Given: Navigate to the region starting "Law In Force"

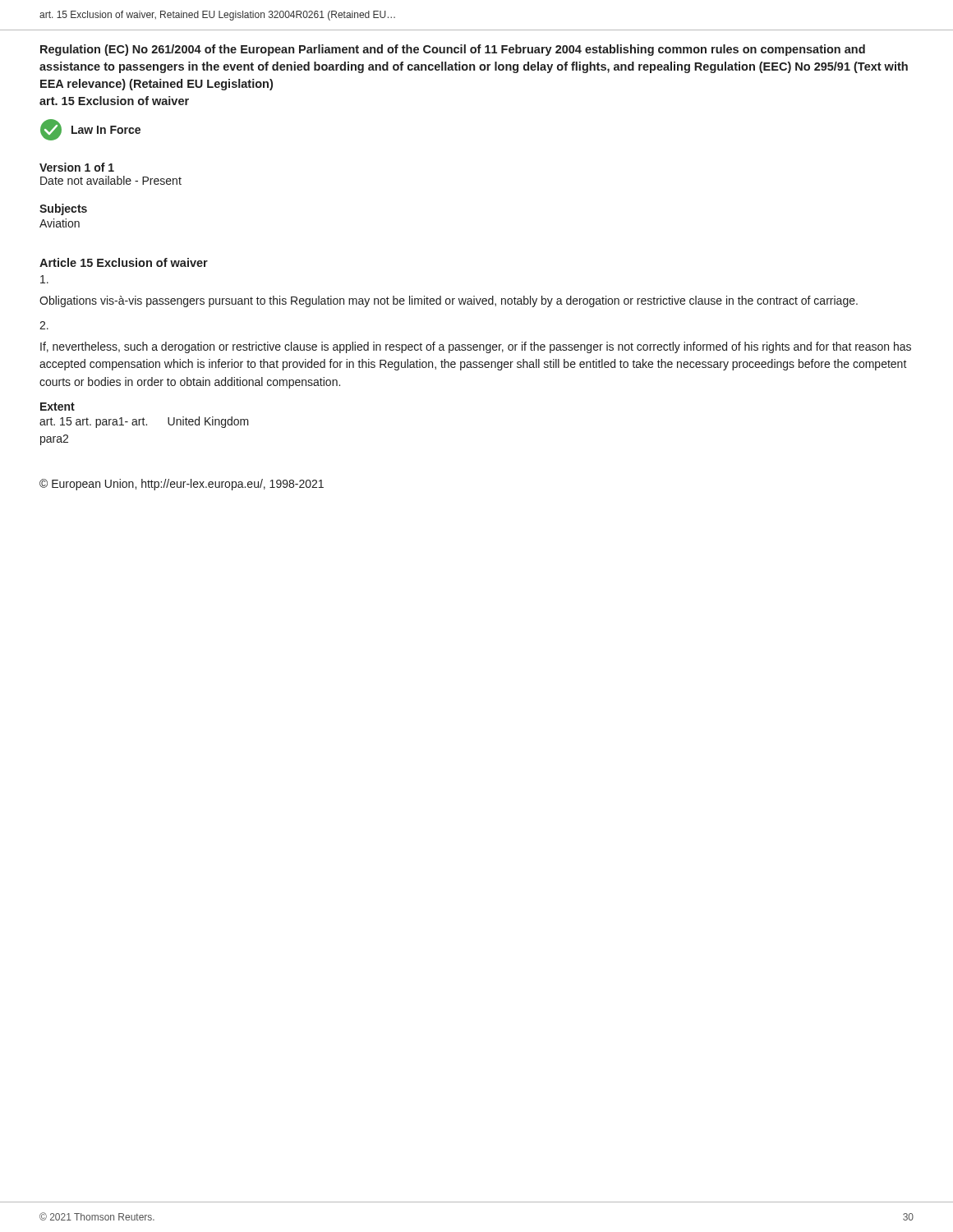Looking at the screenshot, I should 90,130.
